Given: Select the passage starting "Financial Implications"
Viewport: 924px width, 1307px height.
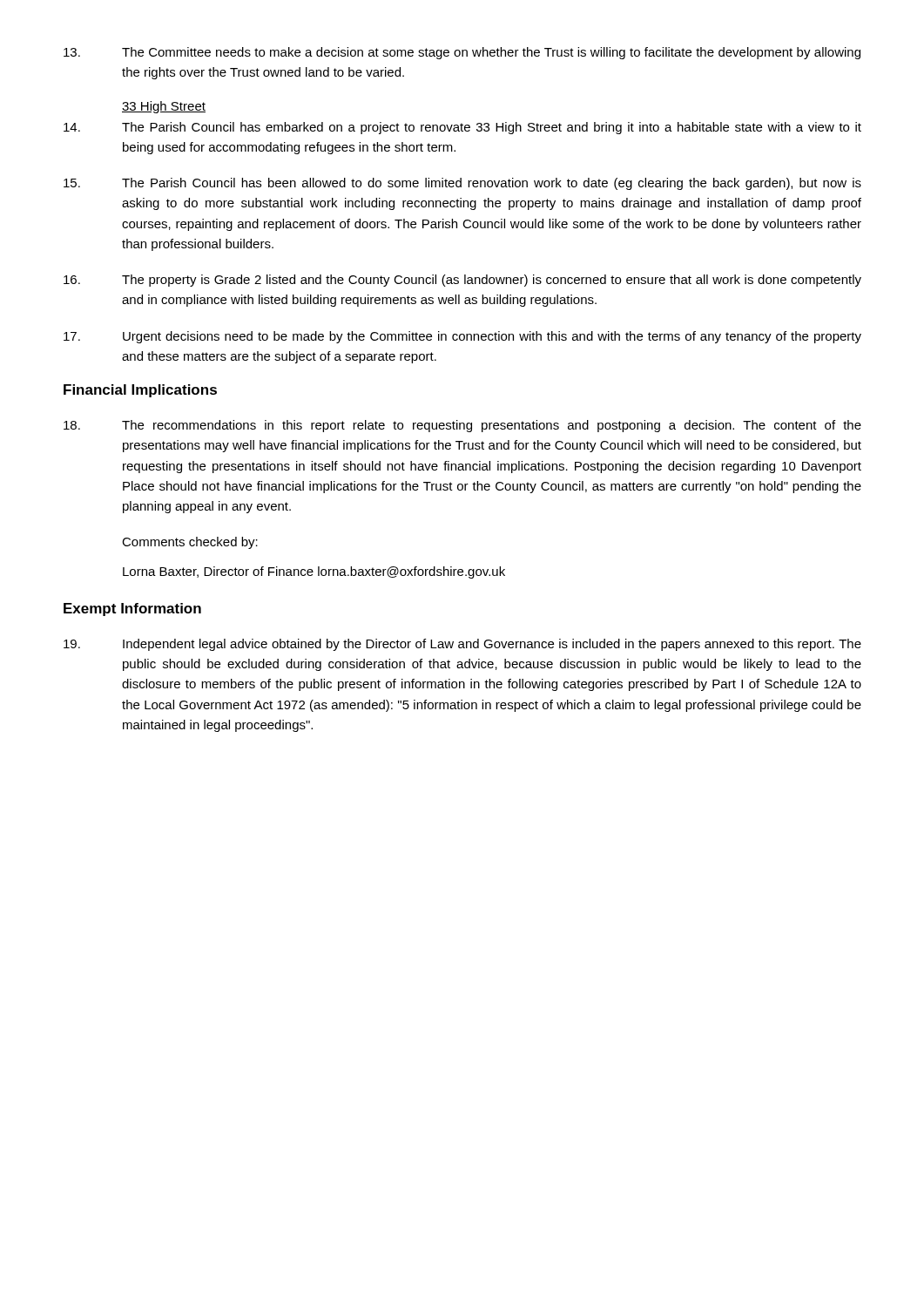Looking at the screenshot, I should coord(140,390).
